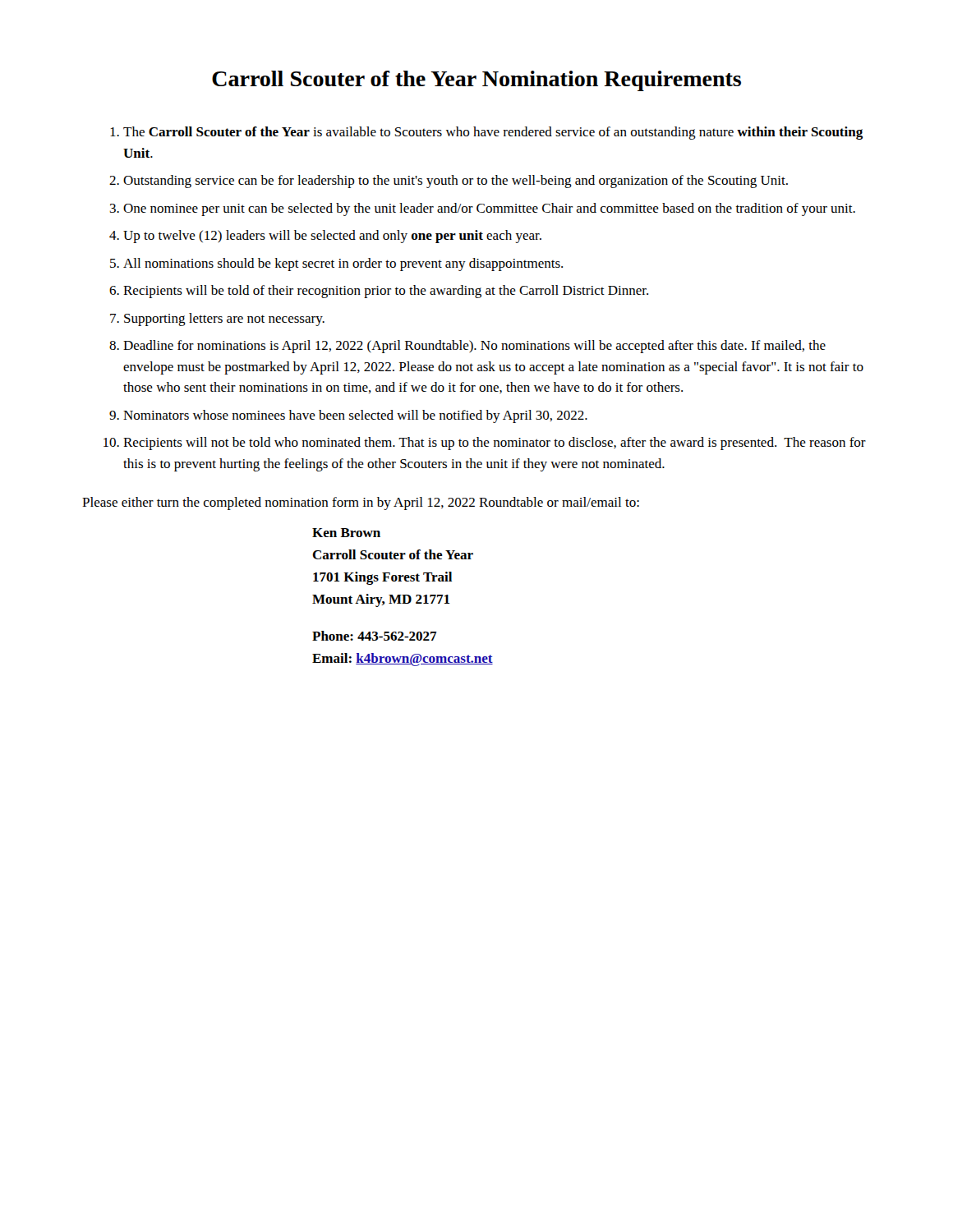Click on the title containing "Carroll Scouter of the"
Viewport: 953px width, 1232px height.
click(x=476, y=79)
